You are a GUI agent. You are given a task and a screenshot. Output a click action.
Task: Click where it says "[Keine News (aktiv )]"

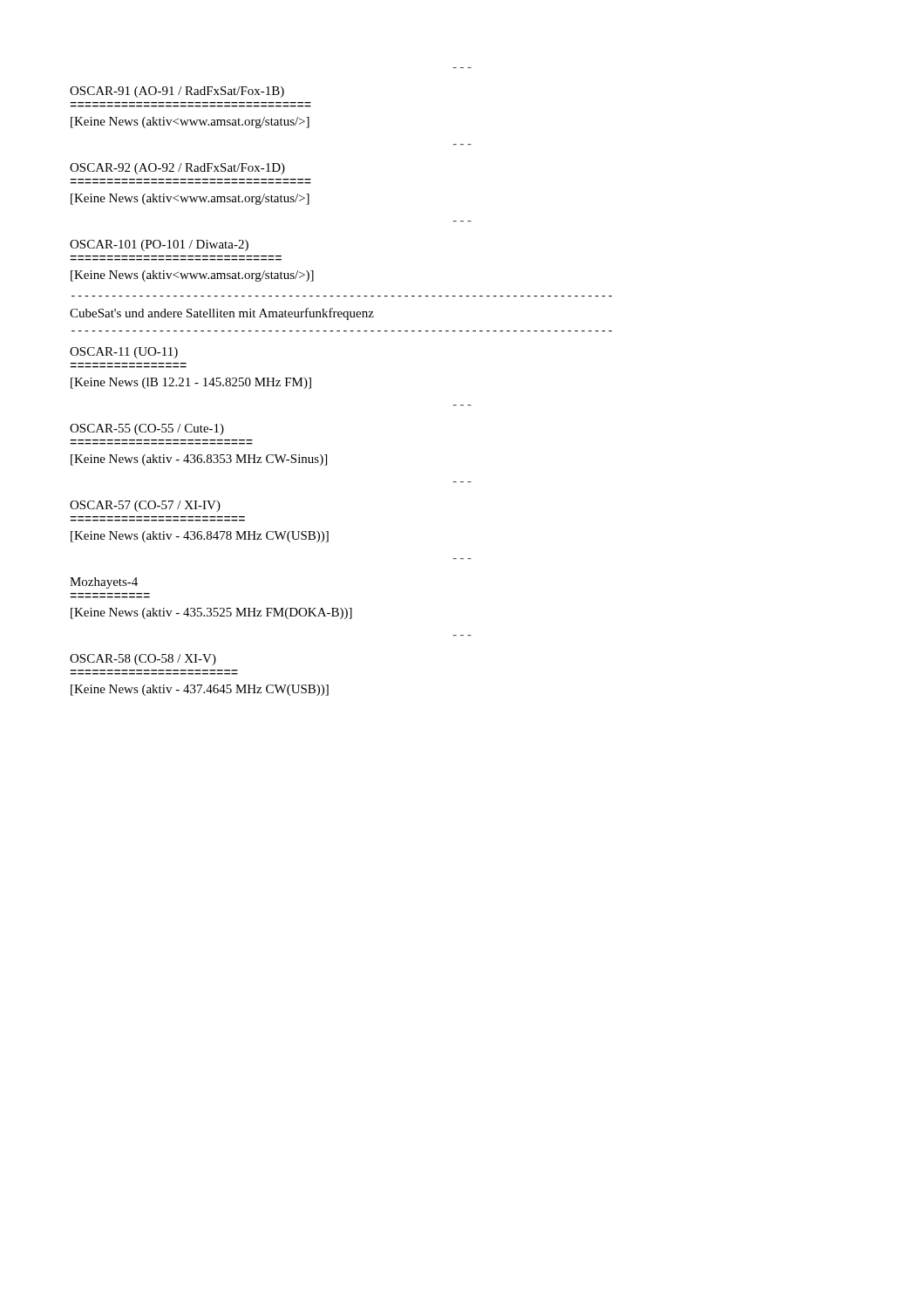point(192,275)
